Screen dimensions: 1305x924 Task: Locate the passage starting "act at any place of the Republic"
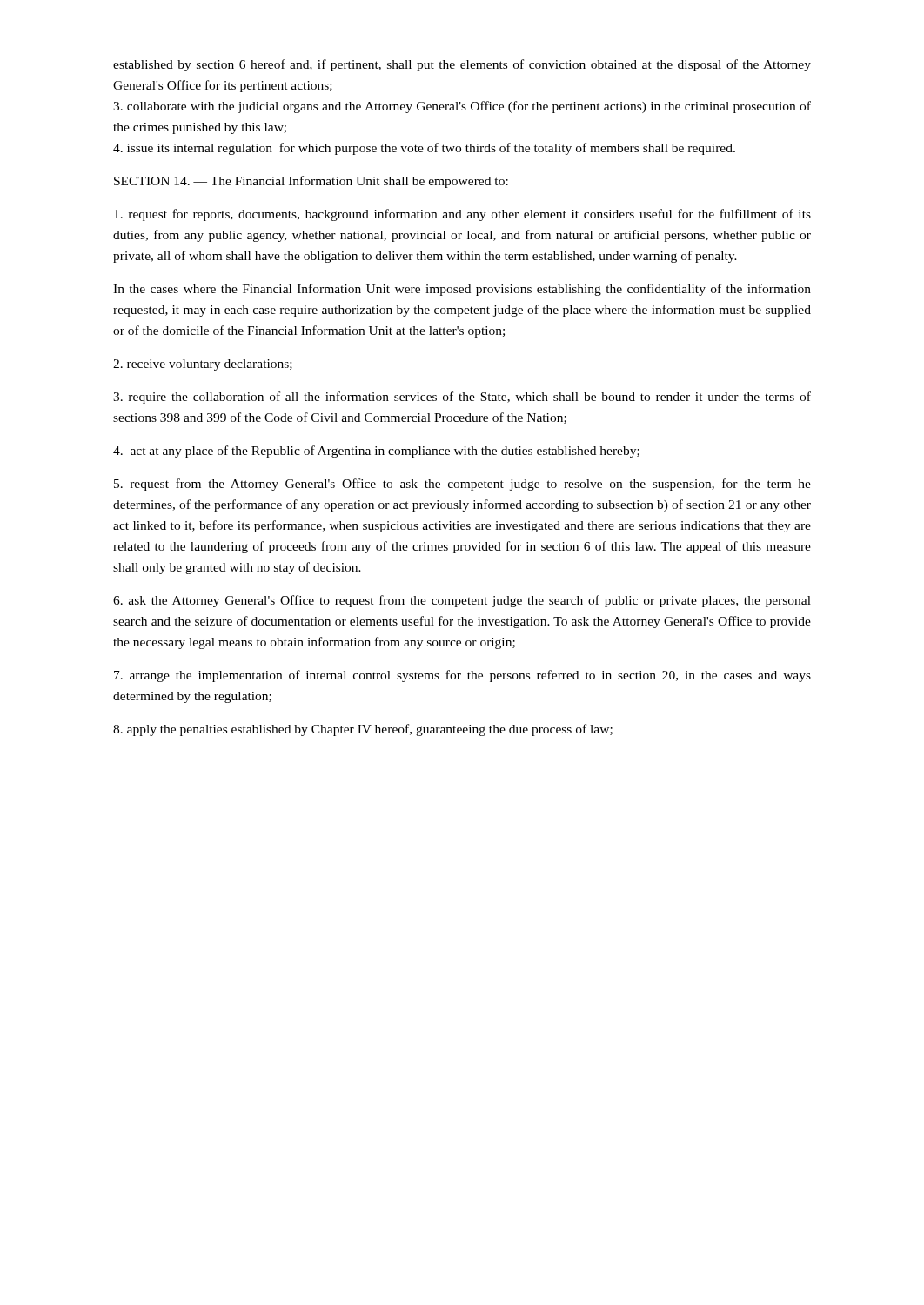tap(377, 450)
